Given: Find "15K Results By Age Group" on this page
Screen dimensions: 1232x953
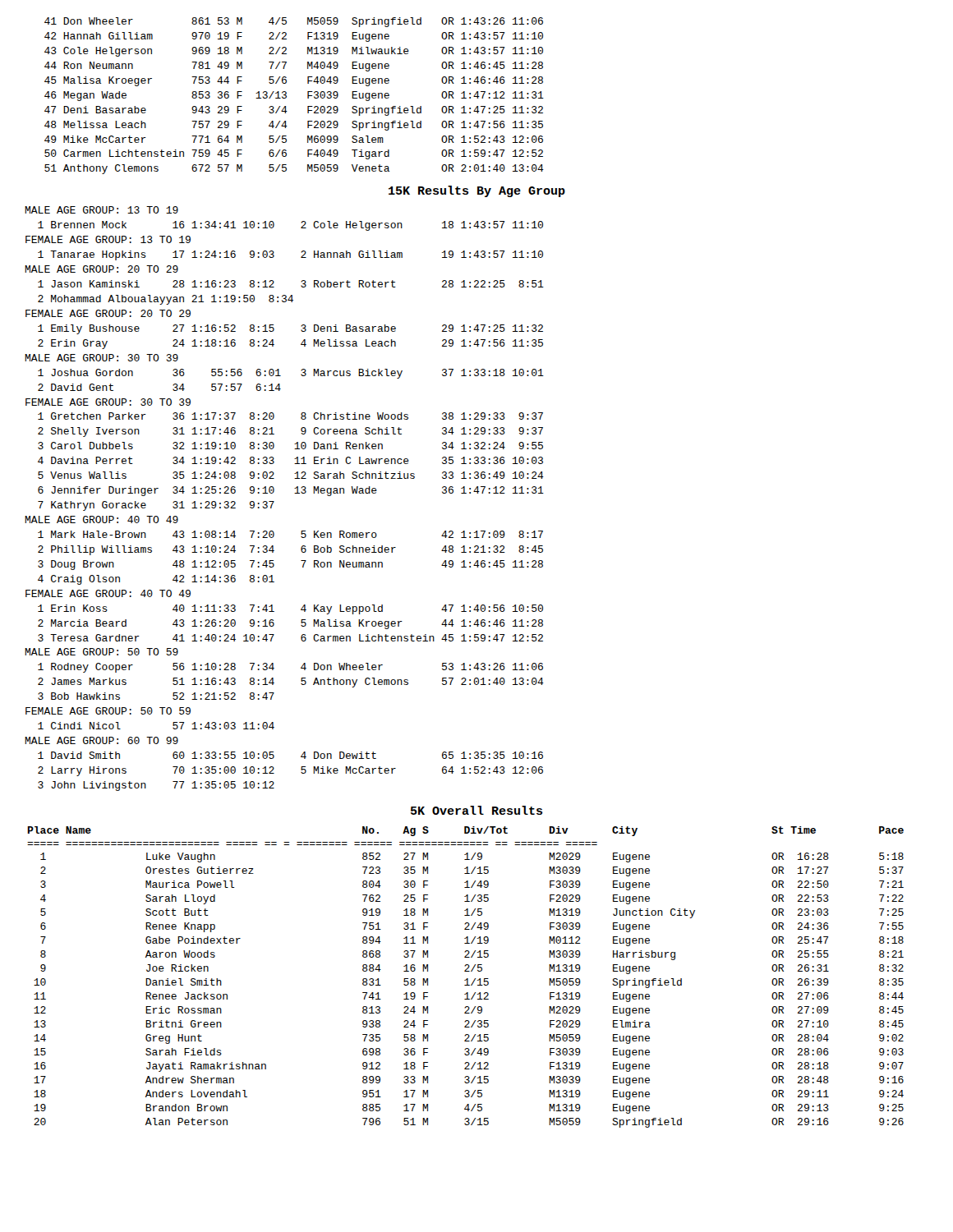Looking at the screenshot, I should (476, 192).
